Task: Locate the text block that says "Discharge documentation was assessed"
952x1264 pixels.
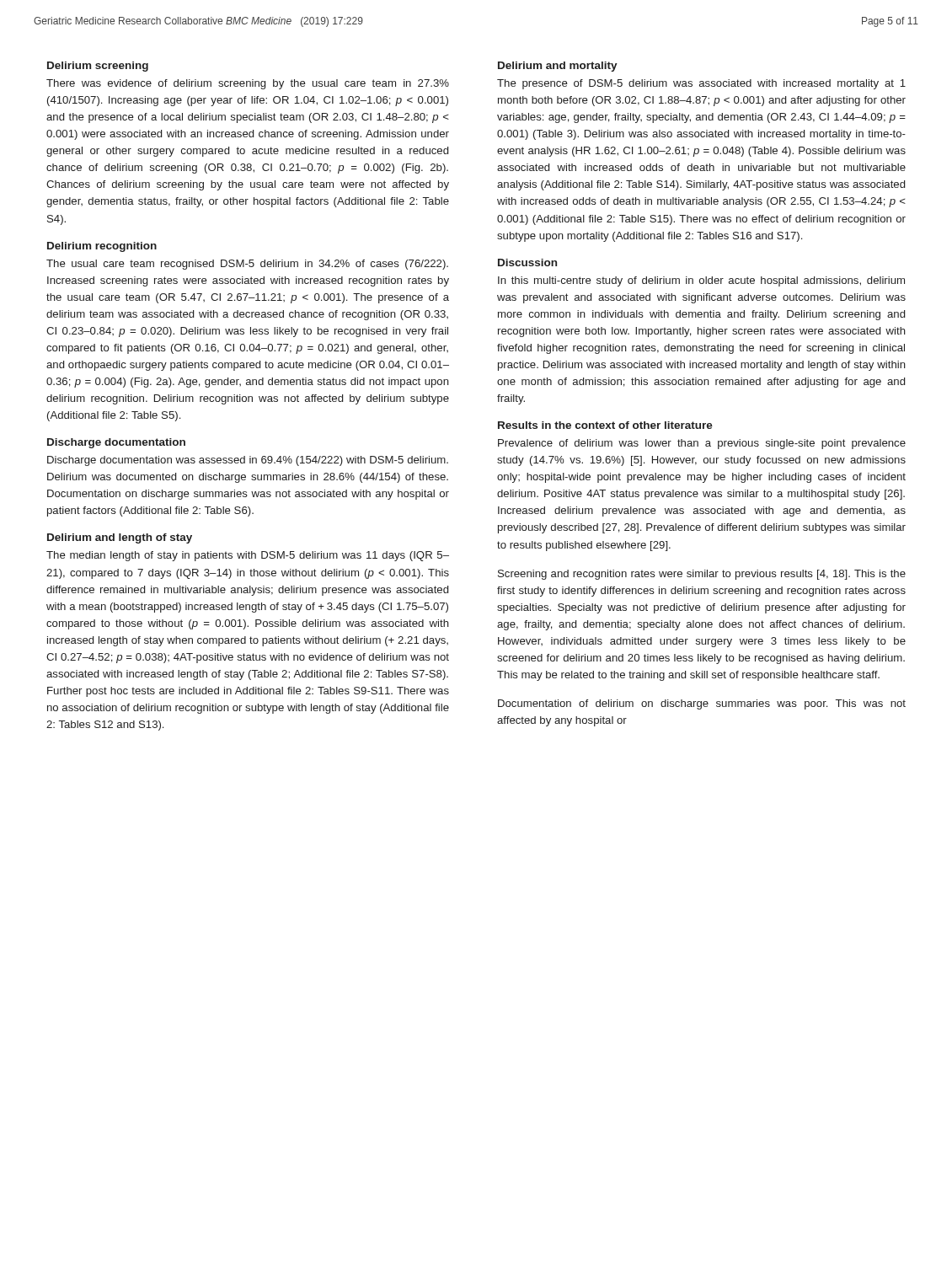Action: point(248,485)
